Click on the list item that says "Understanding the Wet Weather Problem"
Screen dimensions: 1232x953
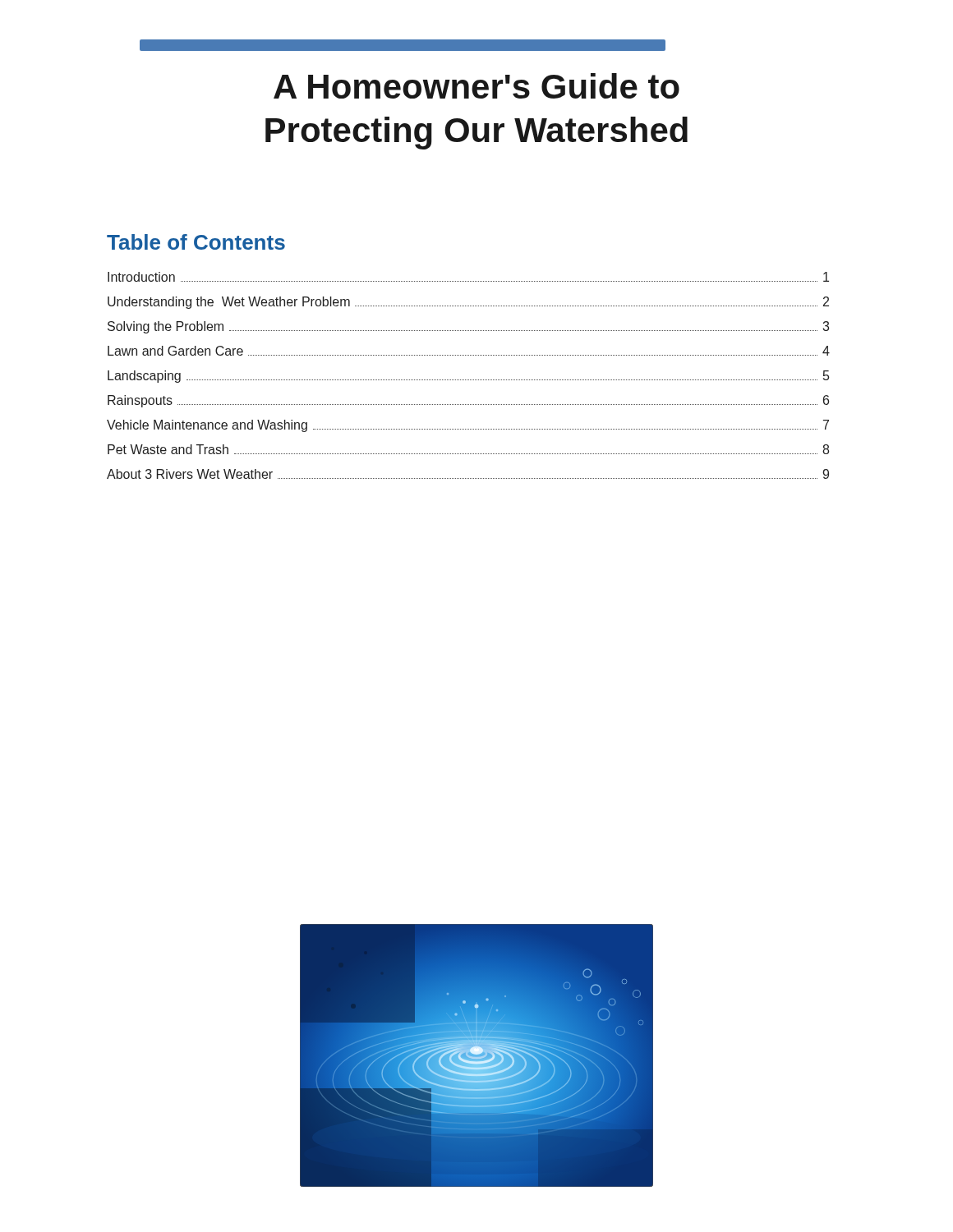(x=468, y=302)
